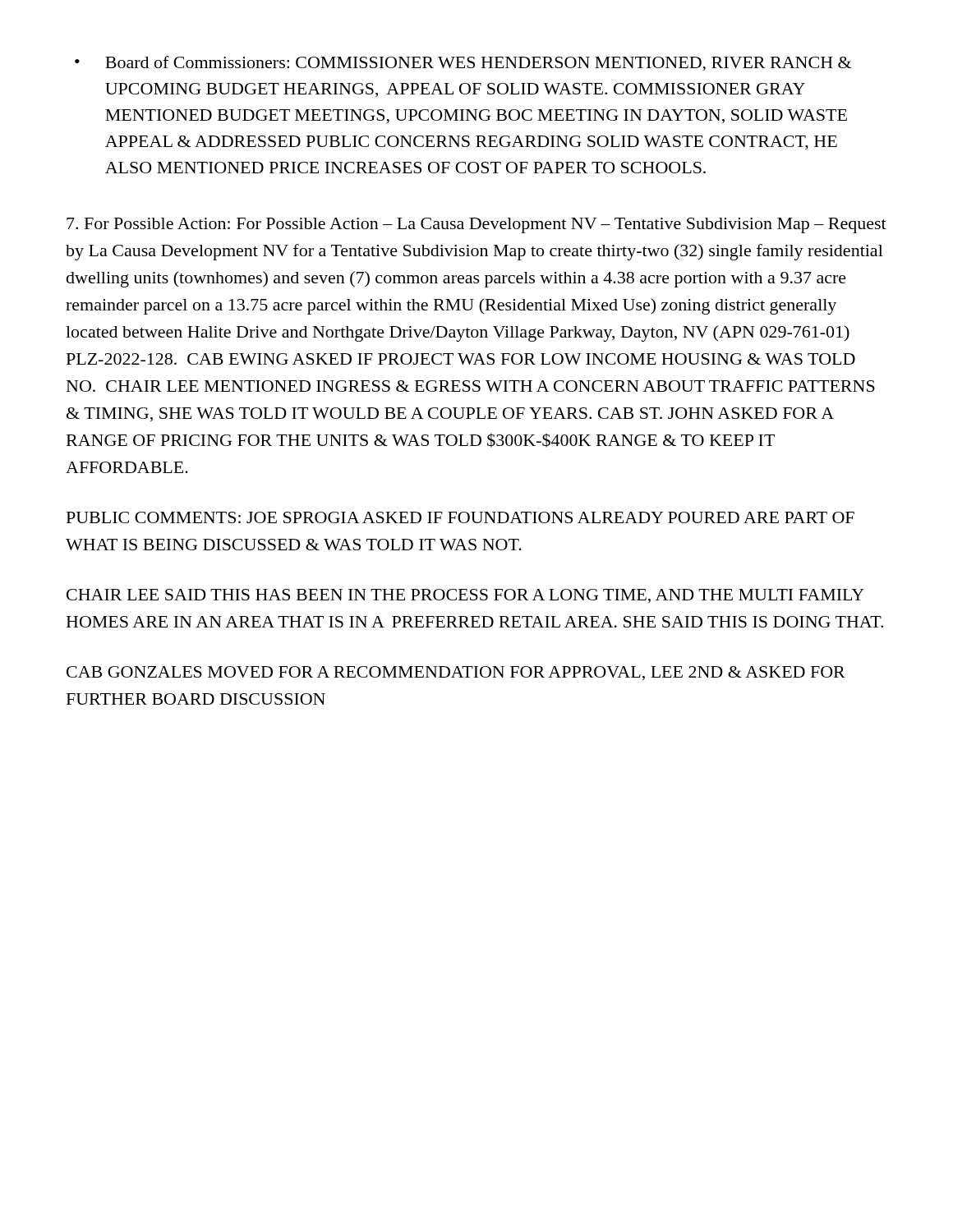
Task: Select the block starting "CHAIR LEE SAID THIS HAS"
Action: 475,608
